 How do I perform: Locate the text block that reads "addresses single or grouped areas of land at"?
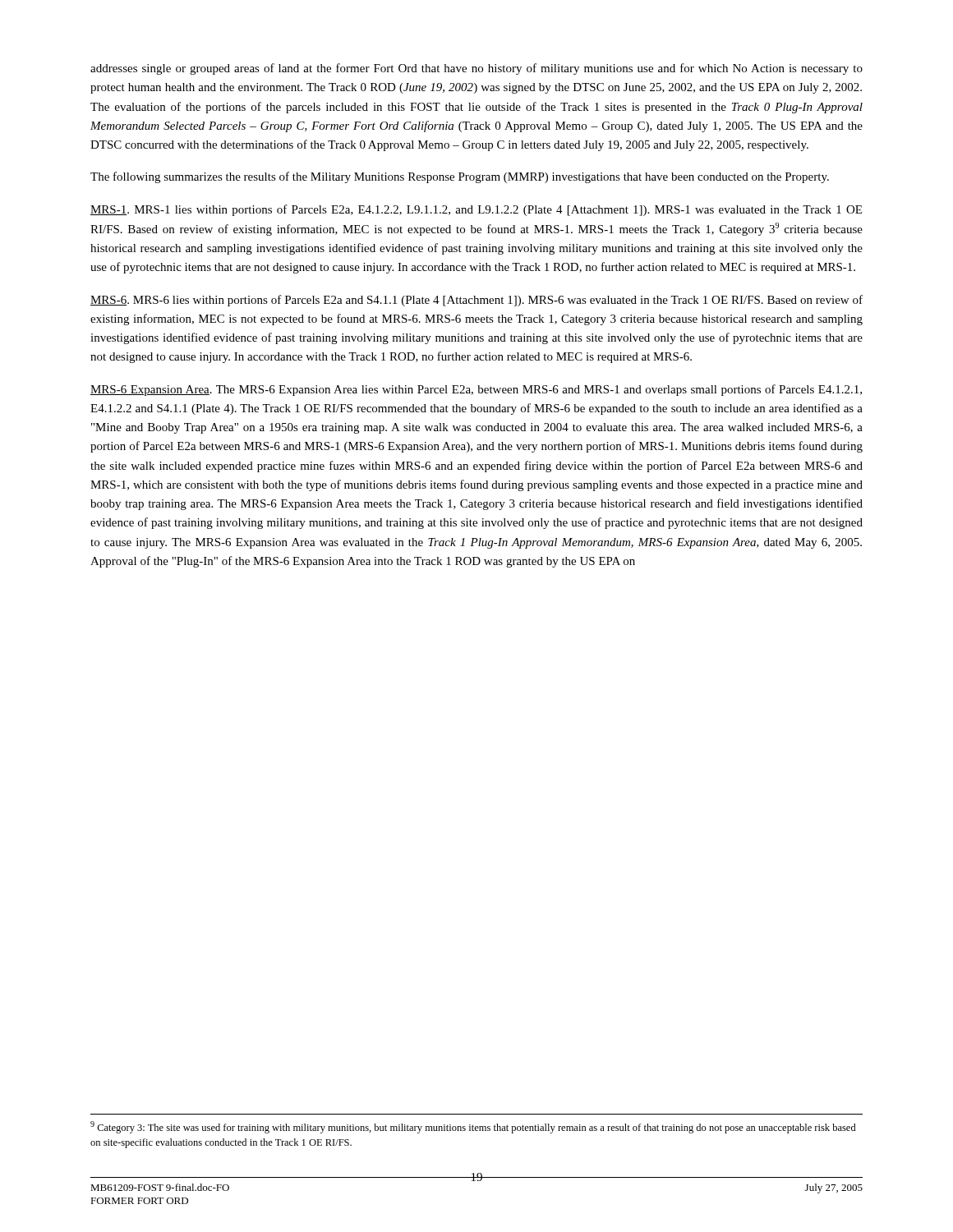click(x=476, y=106)
